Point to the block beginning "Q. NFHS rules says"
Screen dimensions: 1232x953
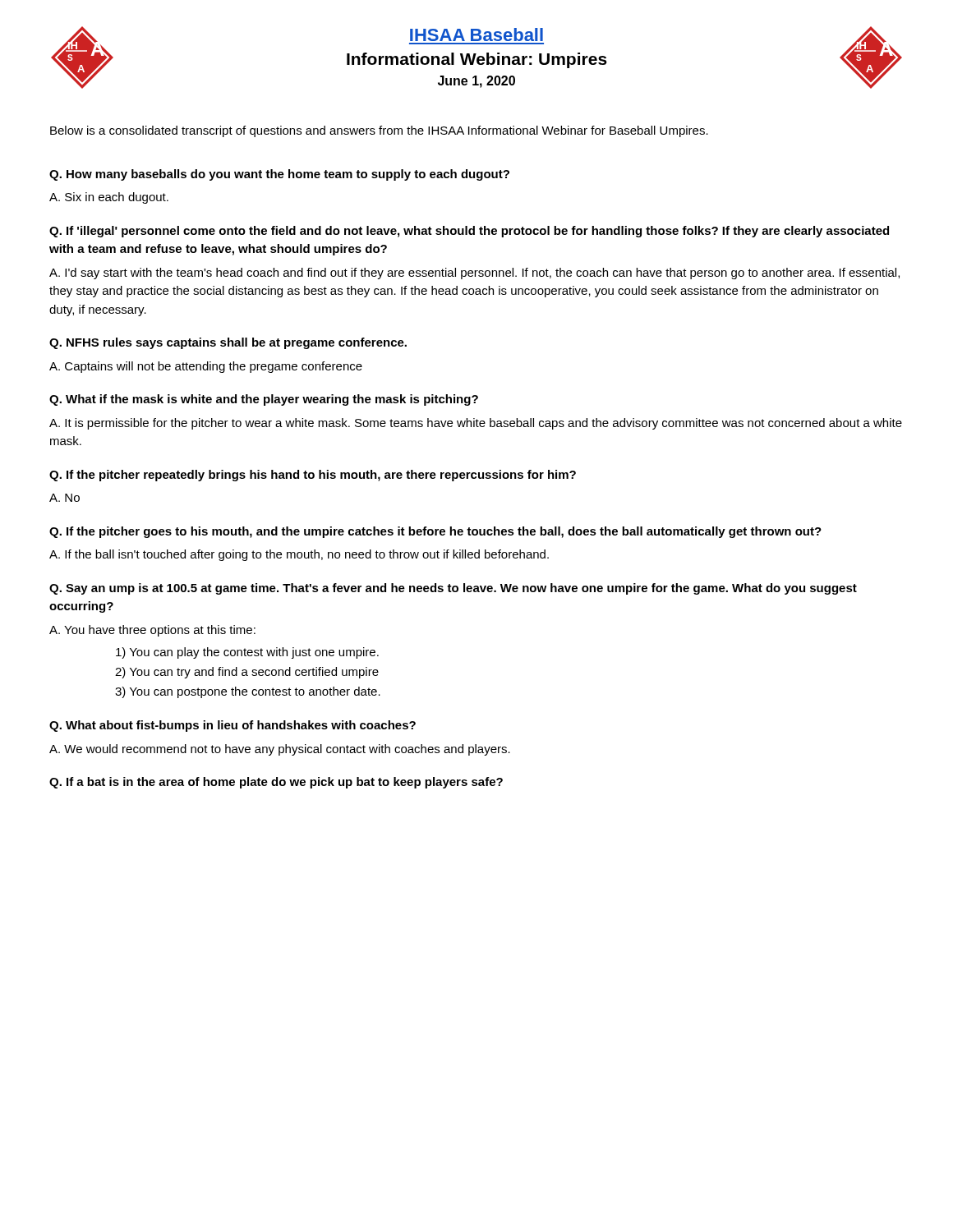228,342
